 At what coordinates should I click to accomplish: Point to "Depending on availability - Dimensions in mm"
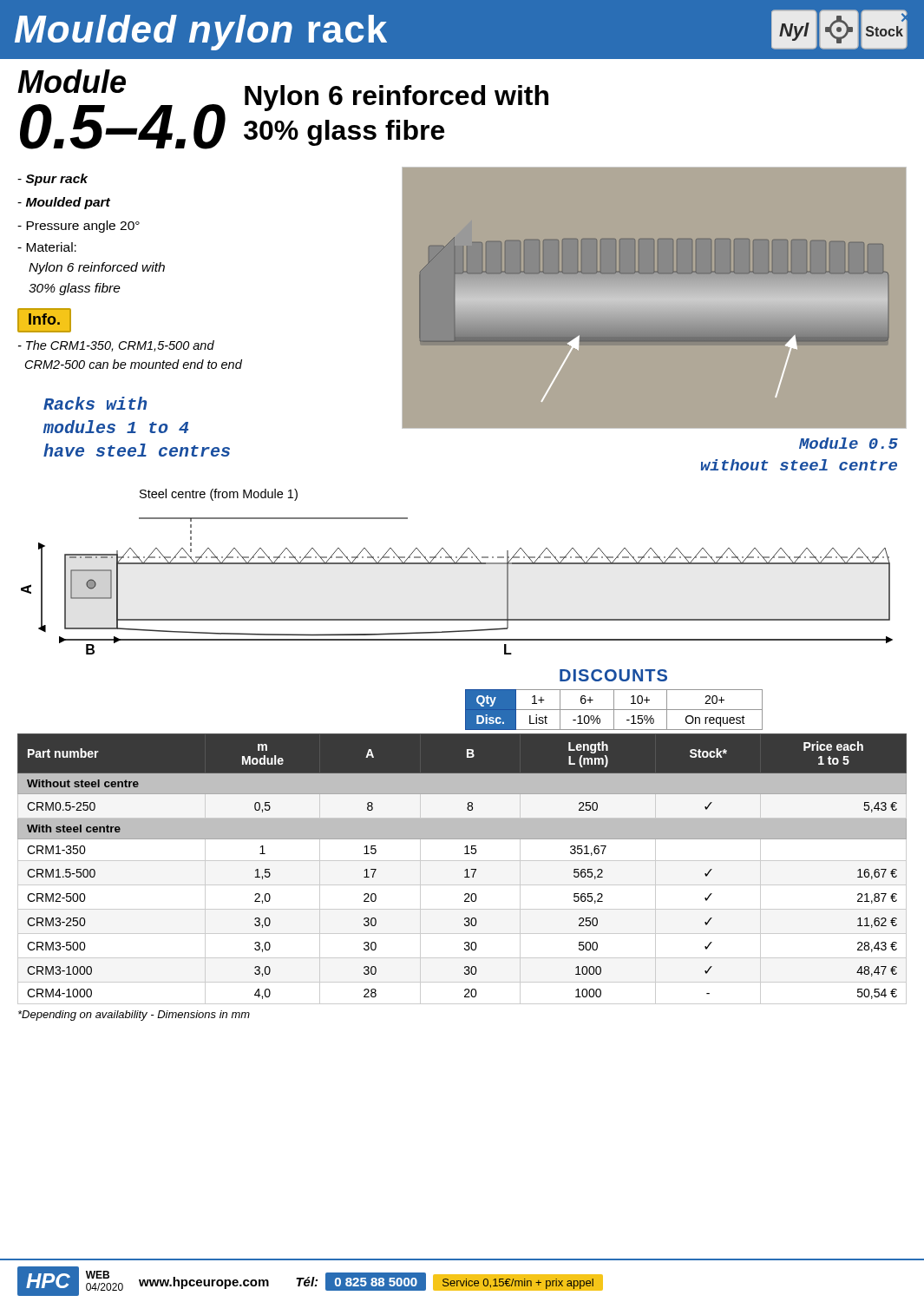coord(134,1014)
